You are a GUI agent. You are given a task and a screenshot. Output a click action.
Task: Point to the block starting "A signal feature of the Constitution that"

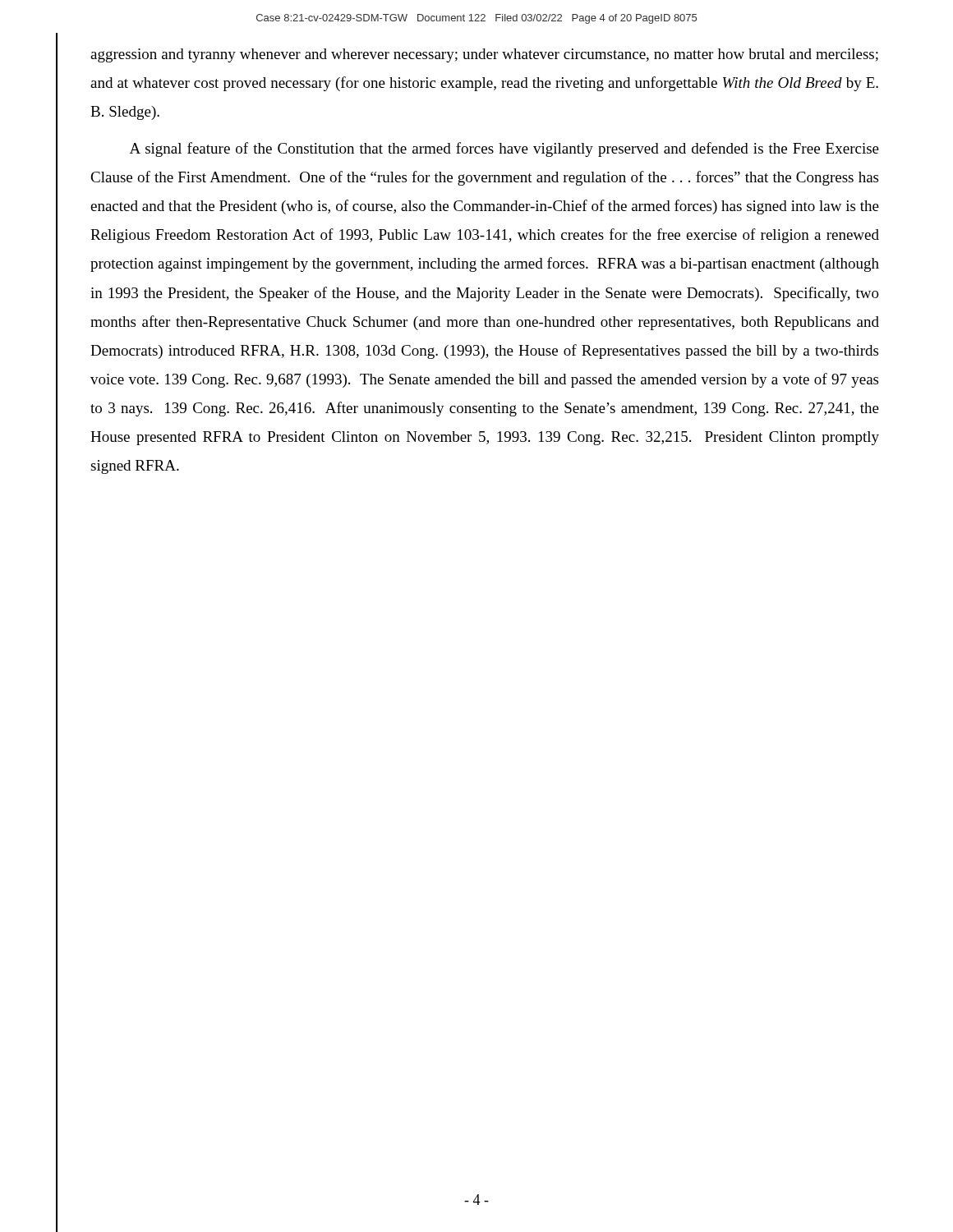tap(485, 307)
